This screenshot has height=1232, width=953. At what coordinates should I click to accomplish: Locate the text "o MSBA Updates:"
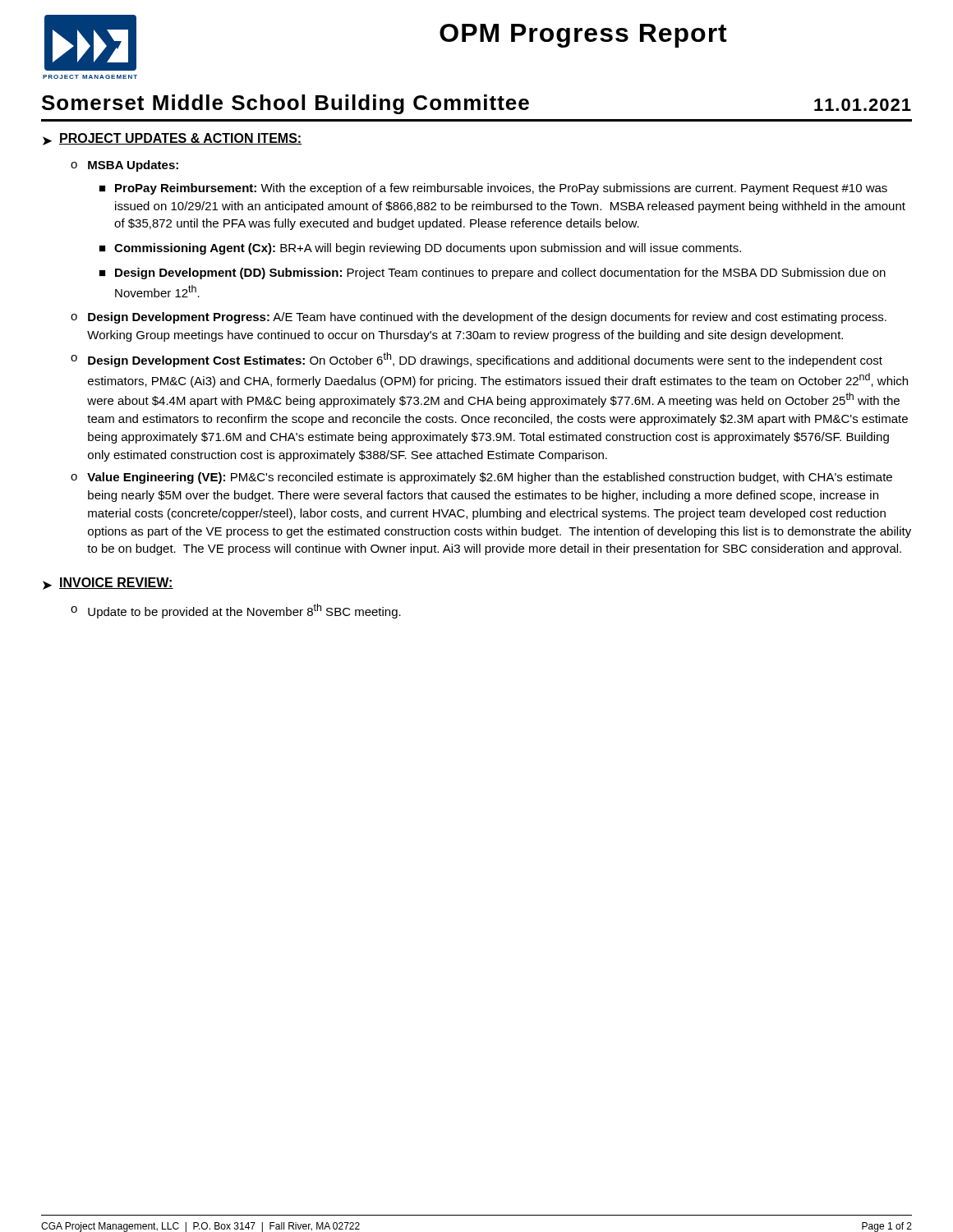(x=125, y=165)
